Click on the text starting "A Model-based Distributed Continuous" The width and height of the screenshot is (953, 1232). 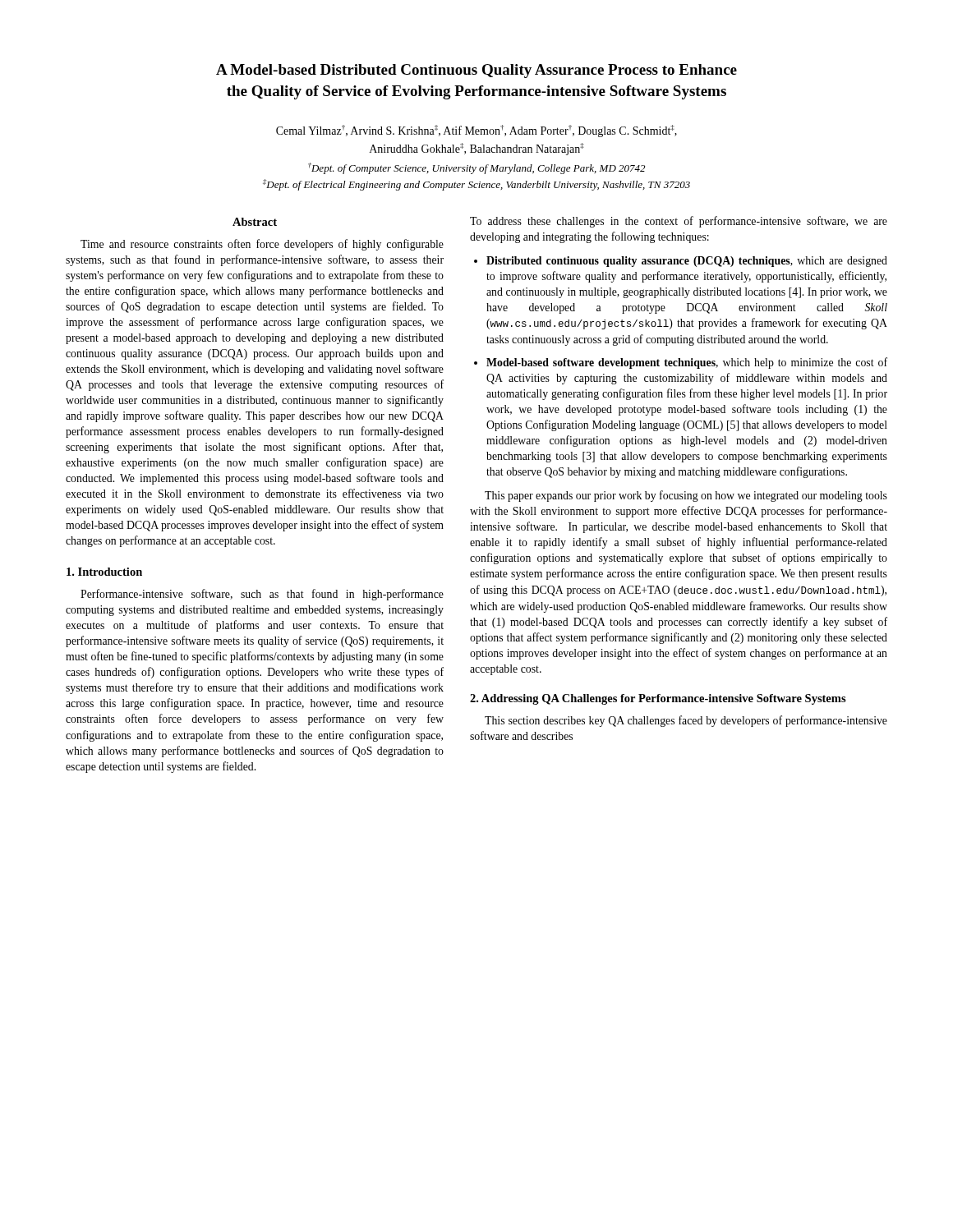(476, 80)
